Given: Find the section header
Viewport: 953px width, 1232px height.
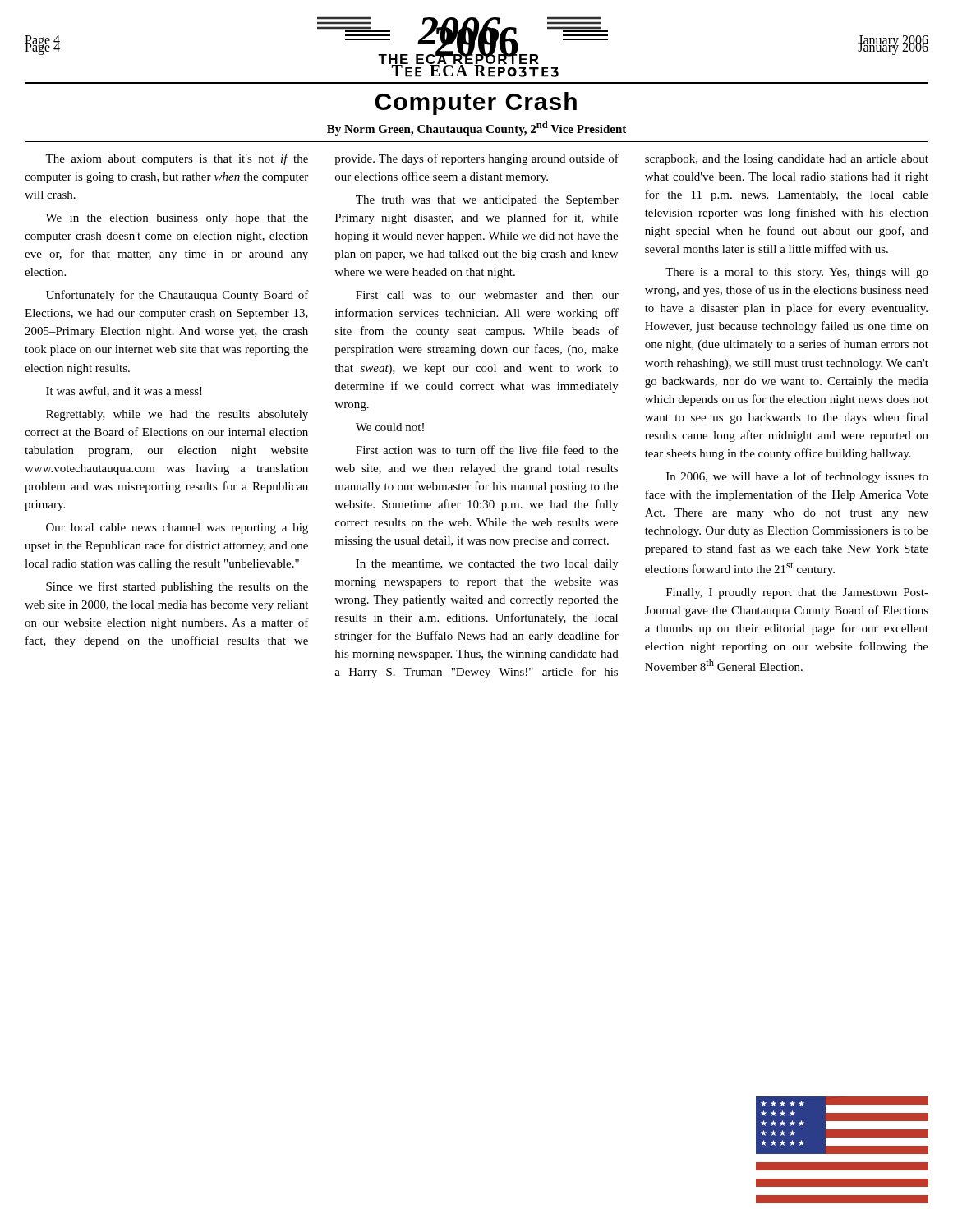Looking at the screenshot, I should point(476,127).
